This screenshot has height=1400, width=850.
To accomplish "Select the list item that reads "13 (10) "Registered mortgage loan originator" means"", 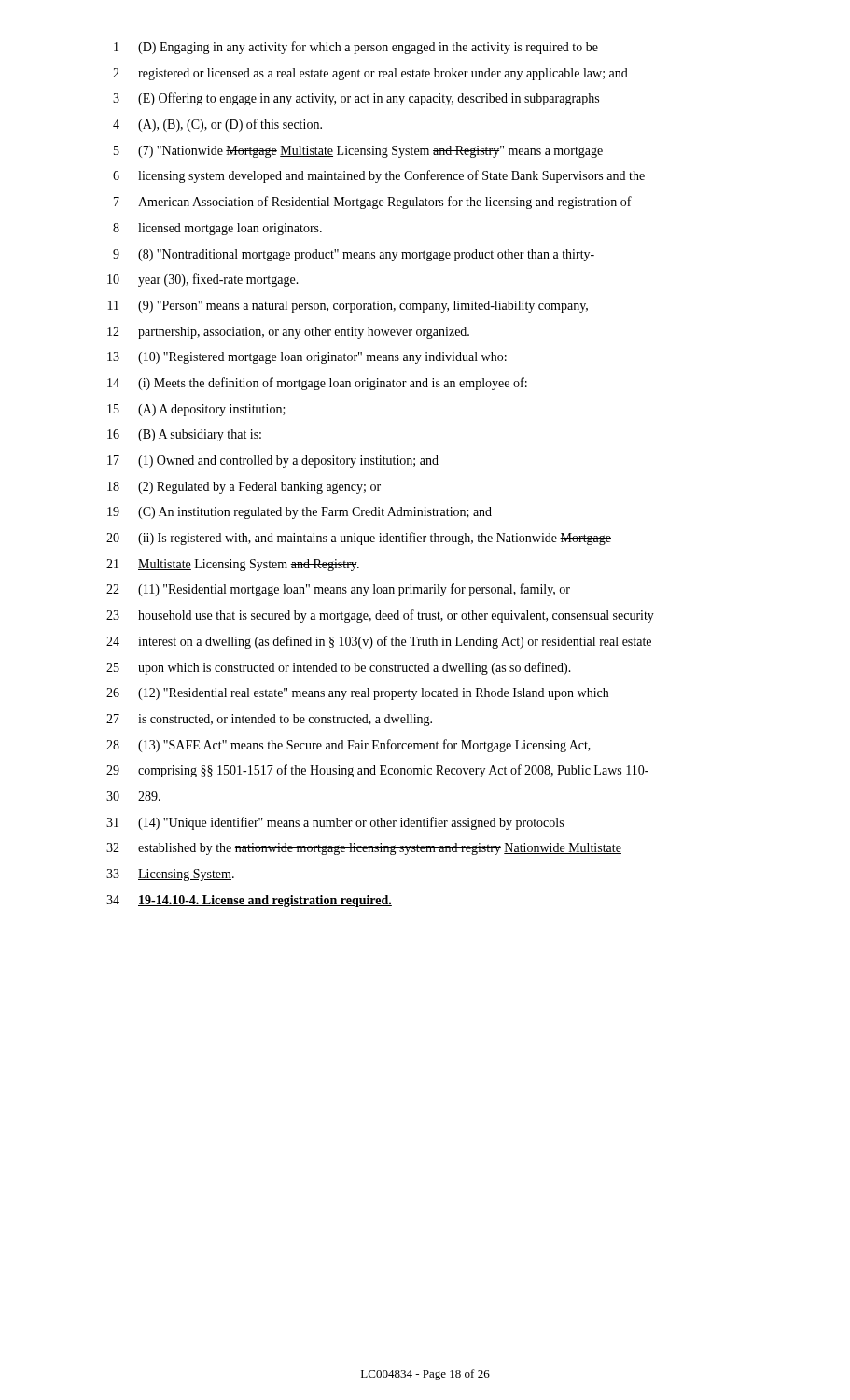I will [430, 358].
